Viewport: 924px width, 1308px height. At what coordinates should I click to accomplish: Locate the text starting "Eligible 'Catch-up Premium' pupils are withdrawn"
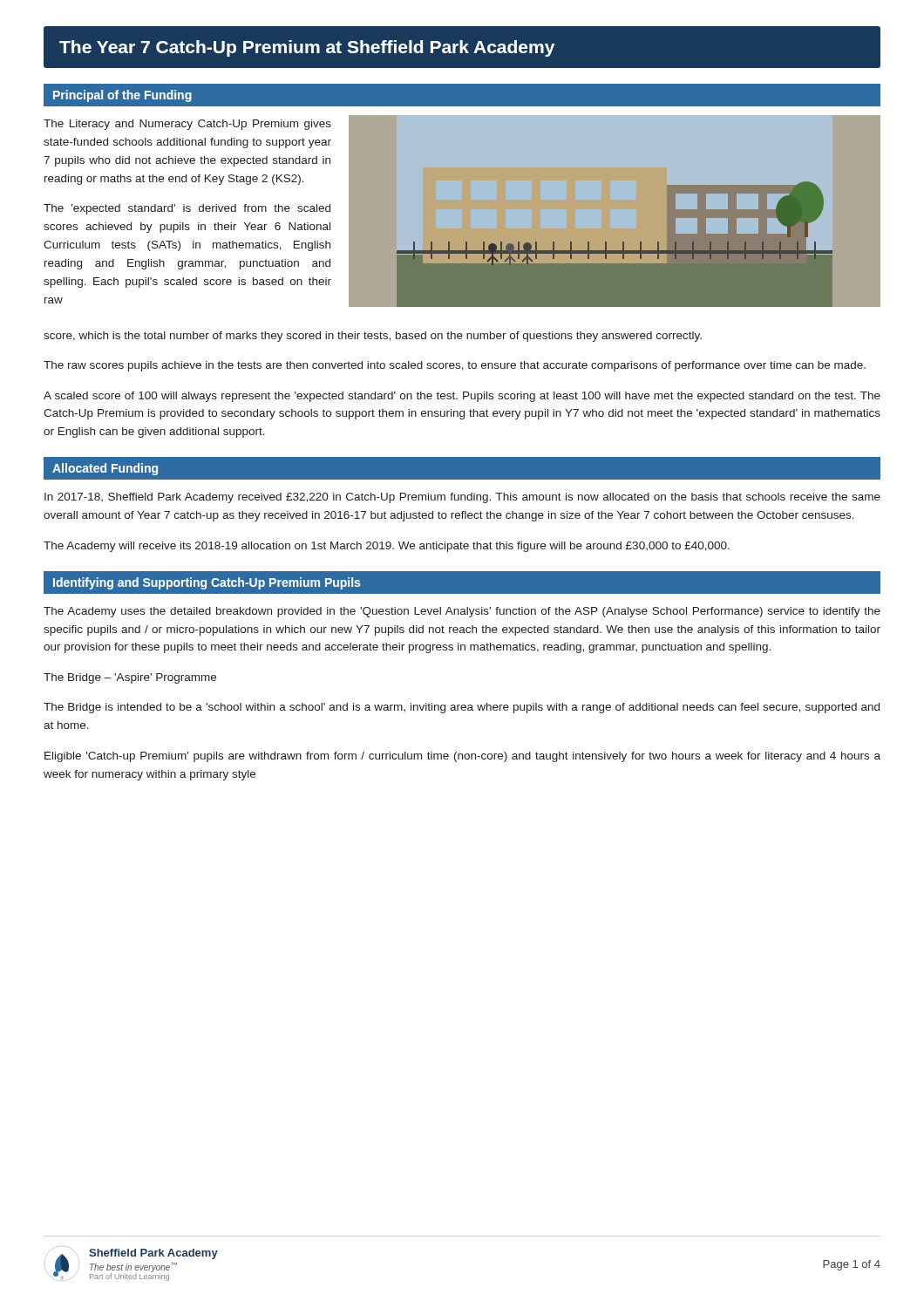[462, 765]
